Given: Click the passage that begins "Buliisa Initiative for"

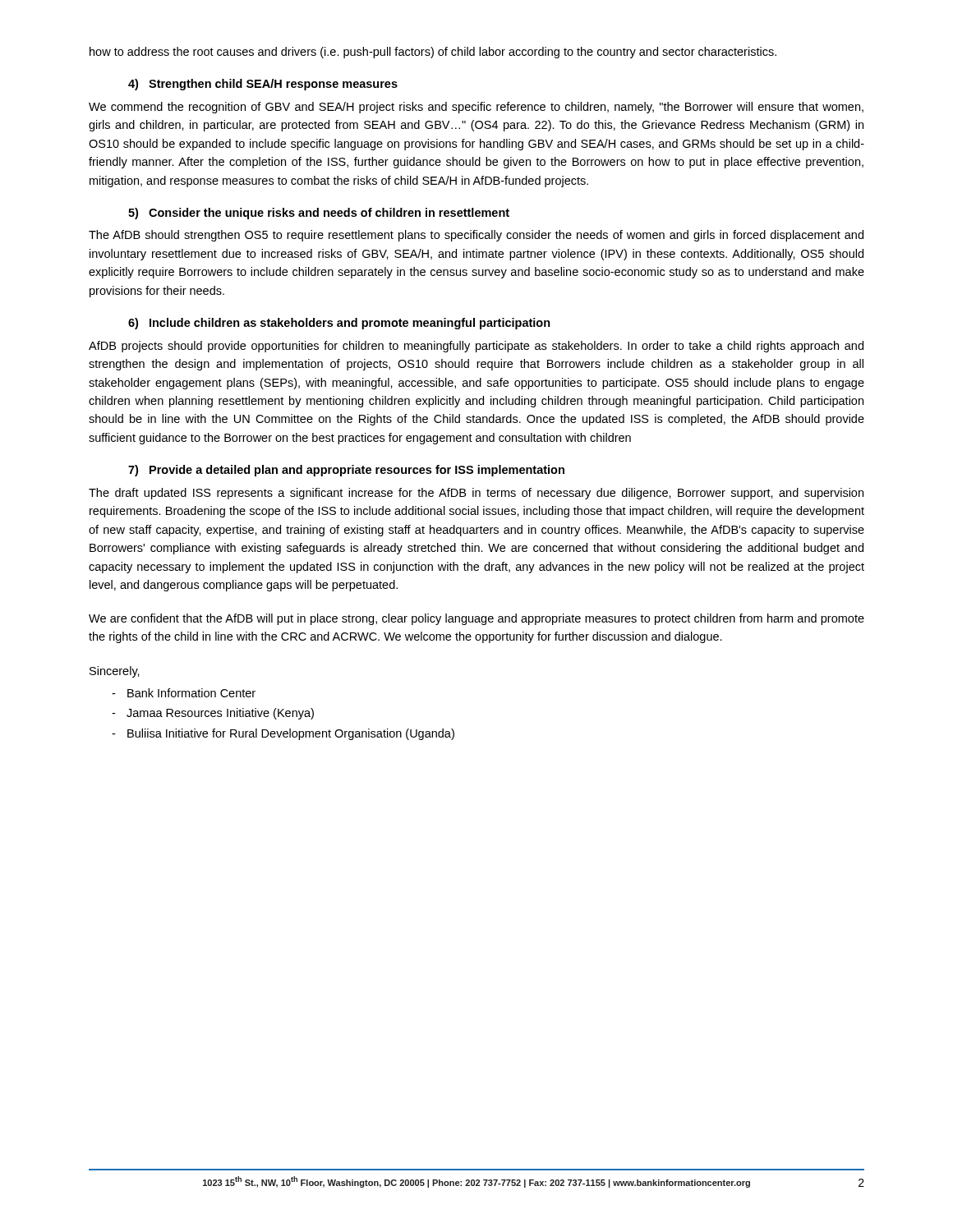Looking at the screenshot, I should pos(291,733).
